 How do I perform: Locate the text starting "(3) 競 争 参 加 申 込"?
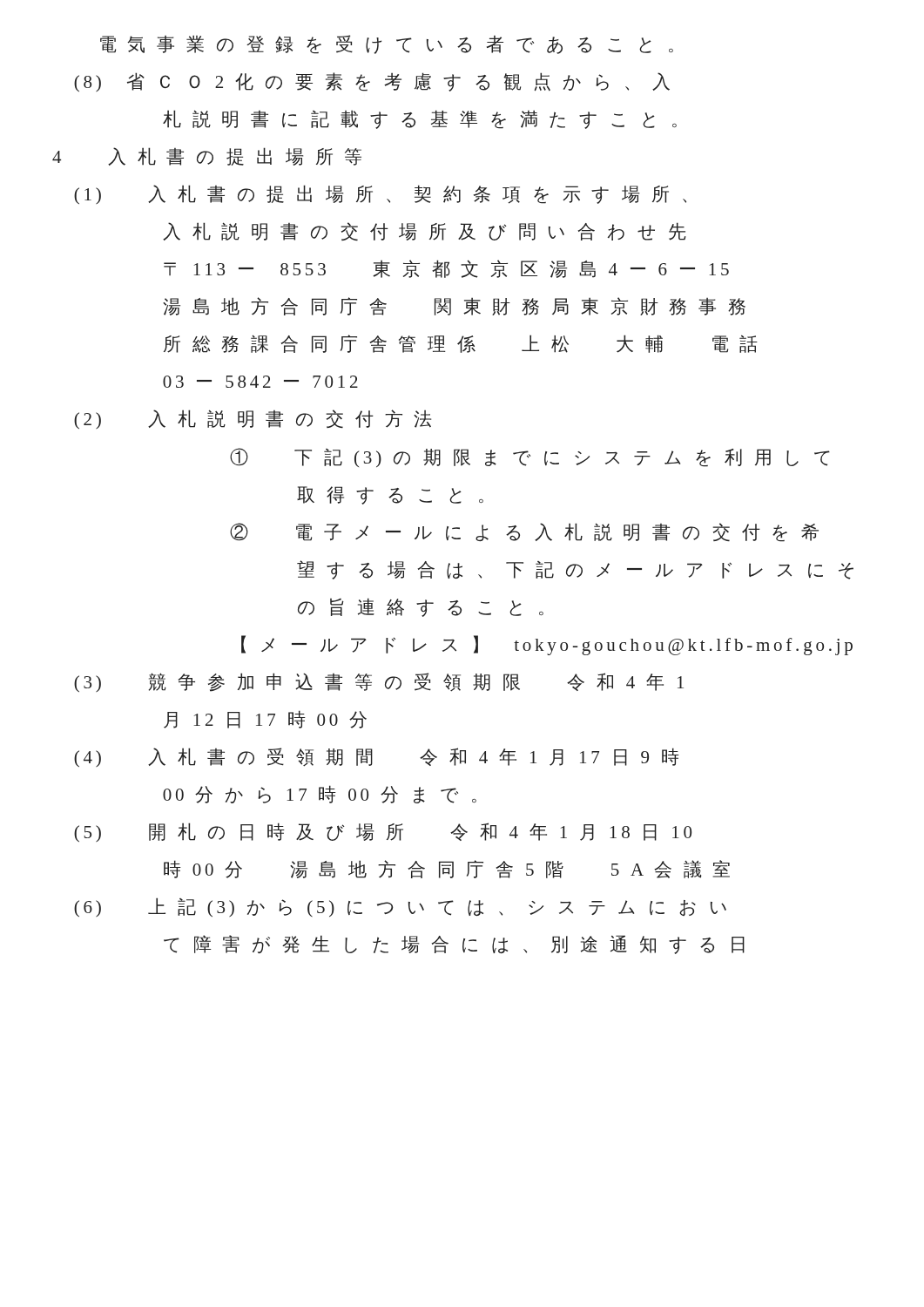coord(333,682)
